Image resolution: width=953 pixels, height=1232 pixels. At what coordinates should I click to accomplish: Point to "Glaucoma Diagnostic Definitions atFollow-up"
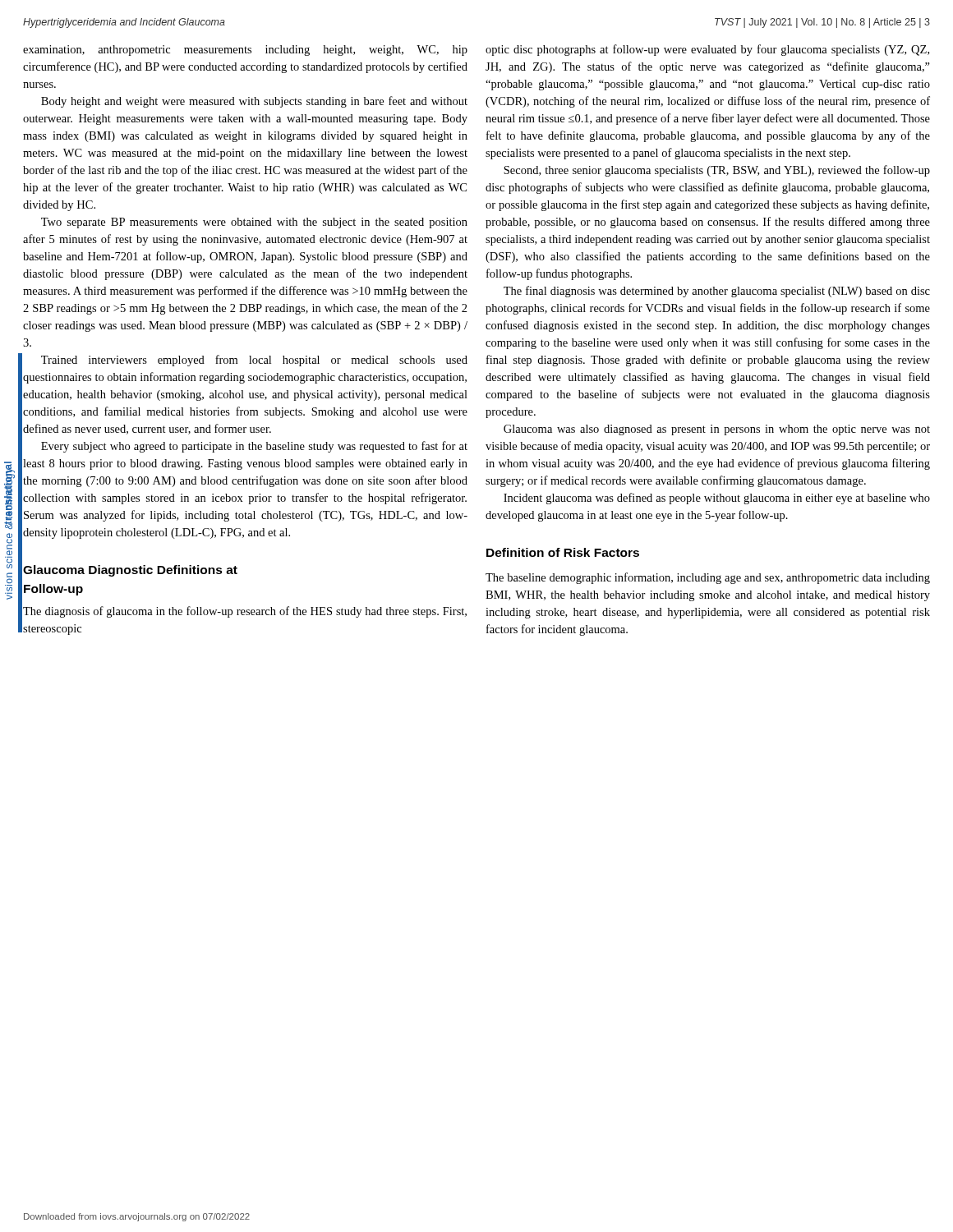pyautogui.click(x=130, y=579)
